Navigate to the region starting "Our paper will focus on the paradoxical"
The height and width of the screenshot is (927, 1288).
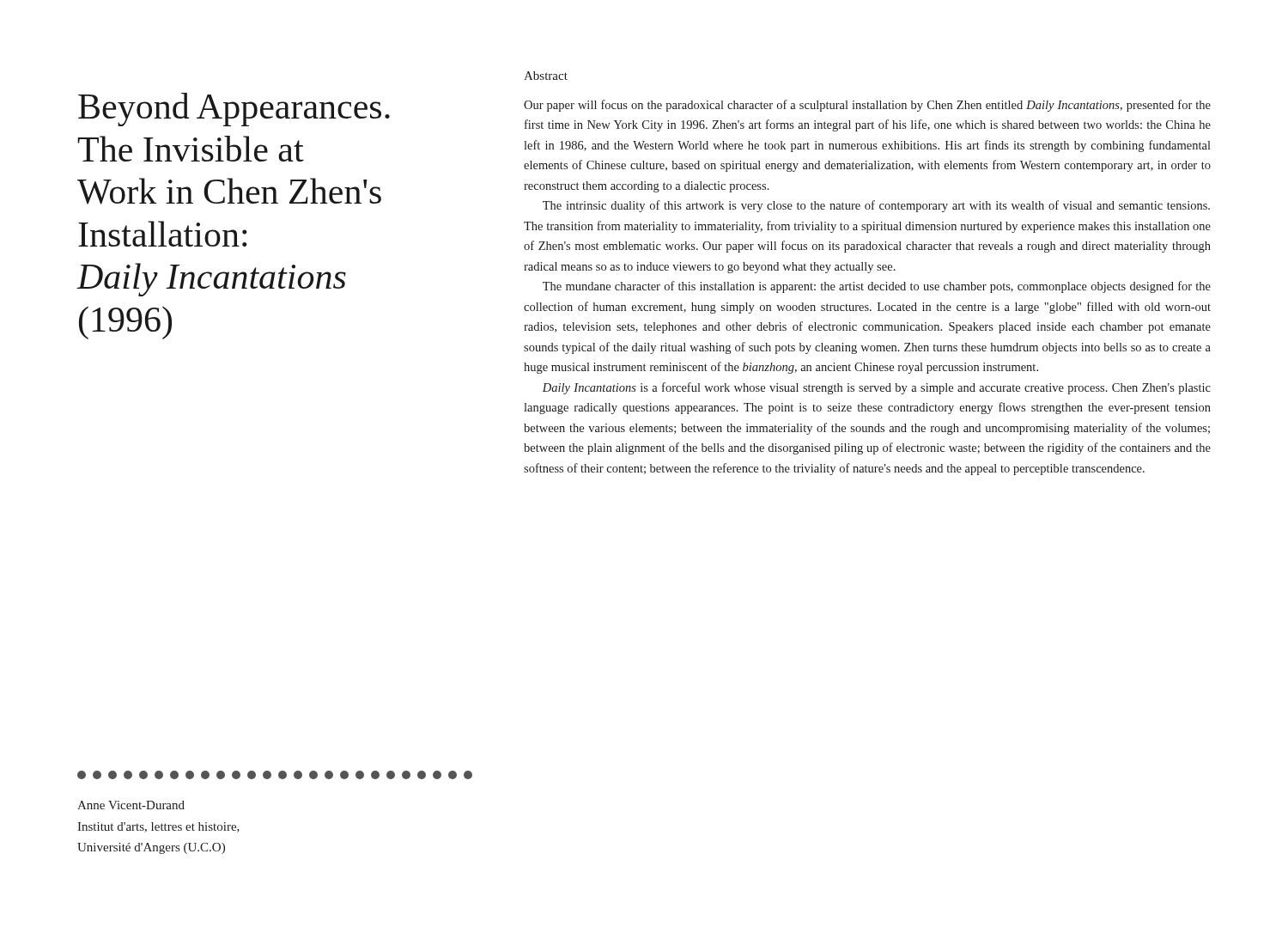[x=867, y=287]
